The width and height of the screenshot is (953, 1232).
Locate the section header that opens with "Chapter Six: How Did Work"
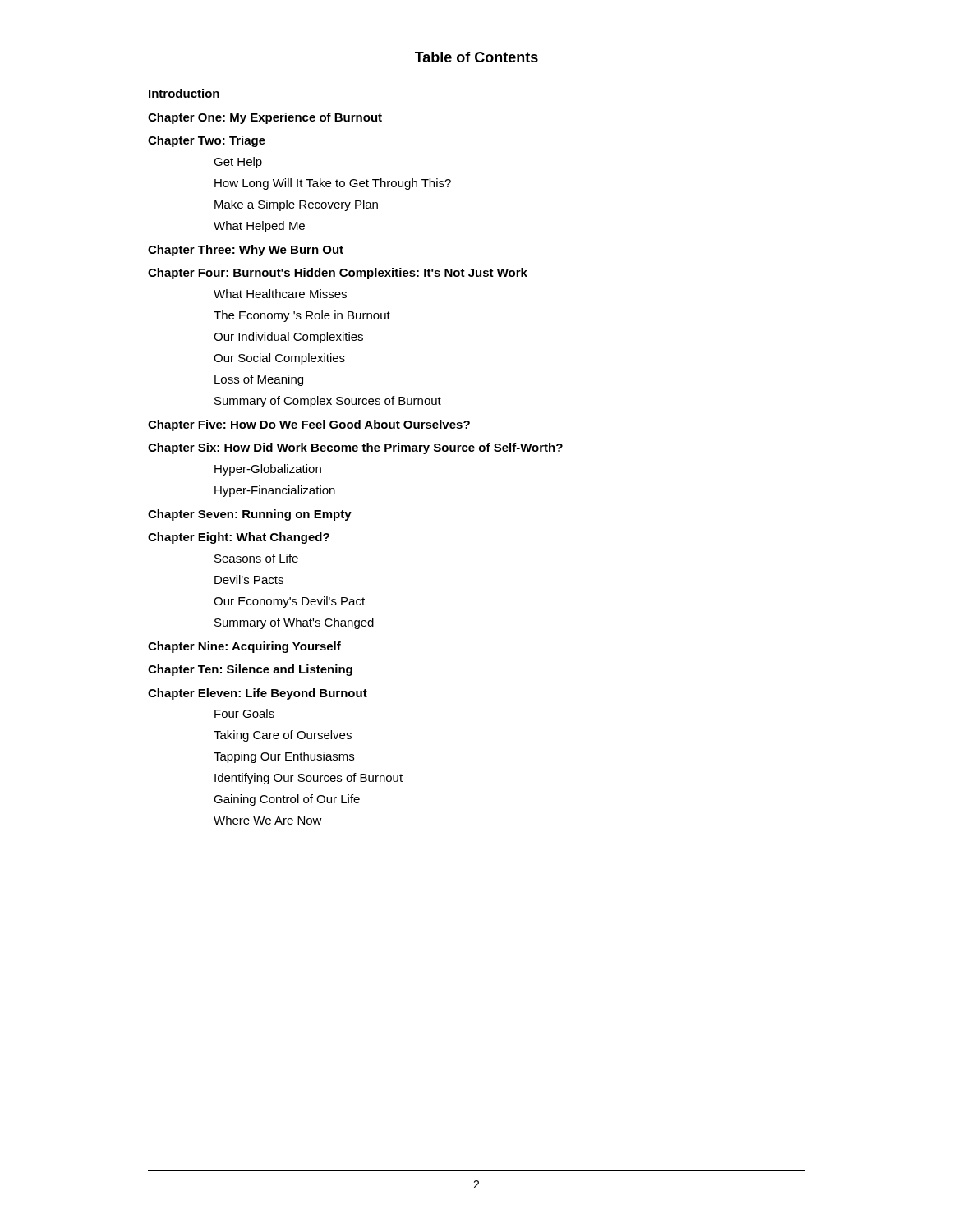click(355, 447)
